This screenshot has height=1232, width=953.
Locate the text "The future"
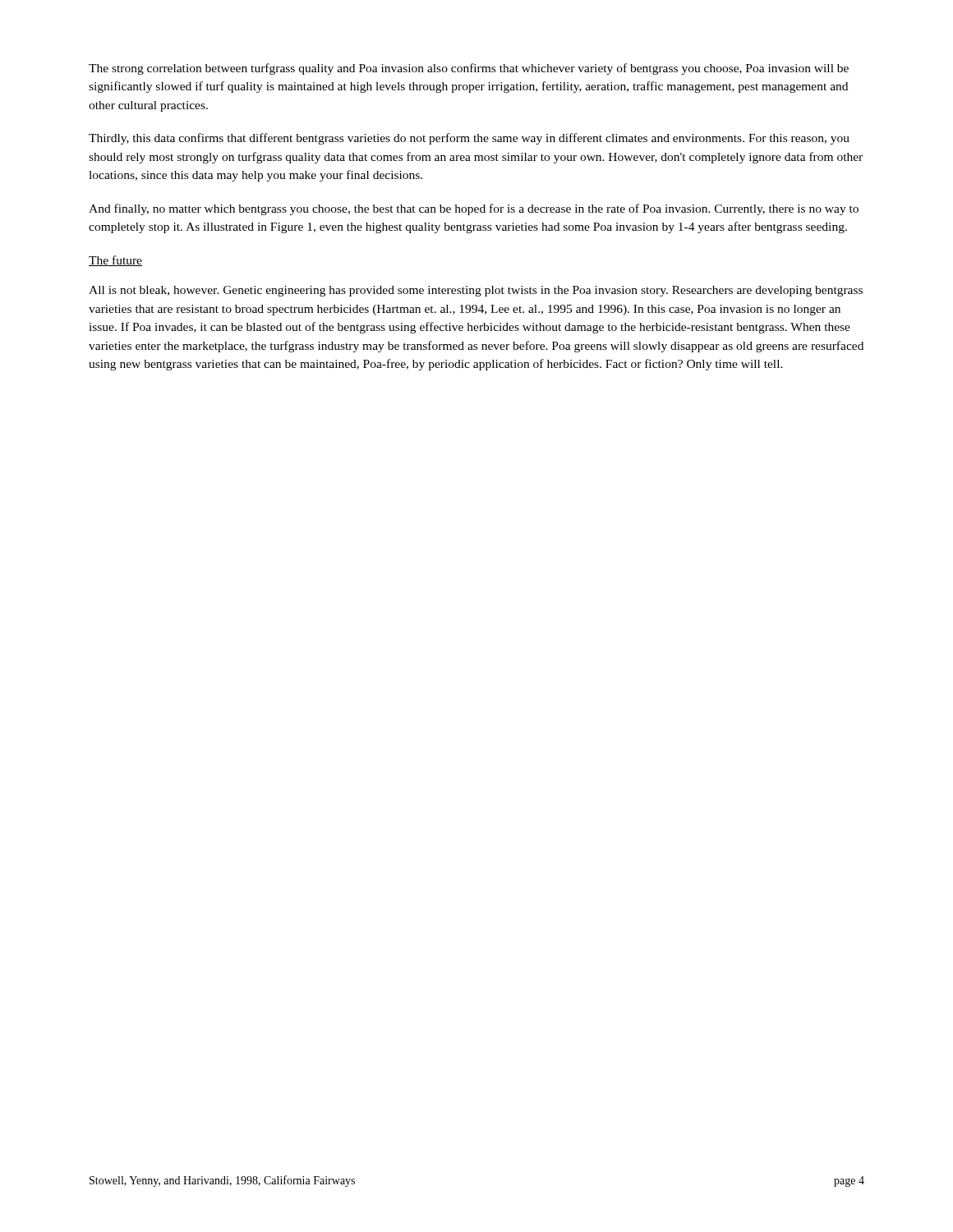point(115,260)
